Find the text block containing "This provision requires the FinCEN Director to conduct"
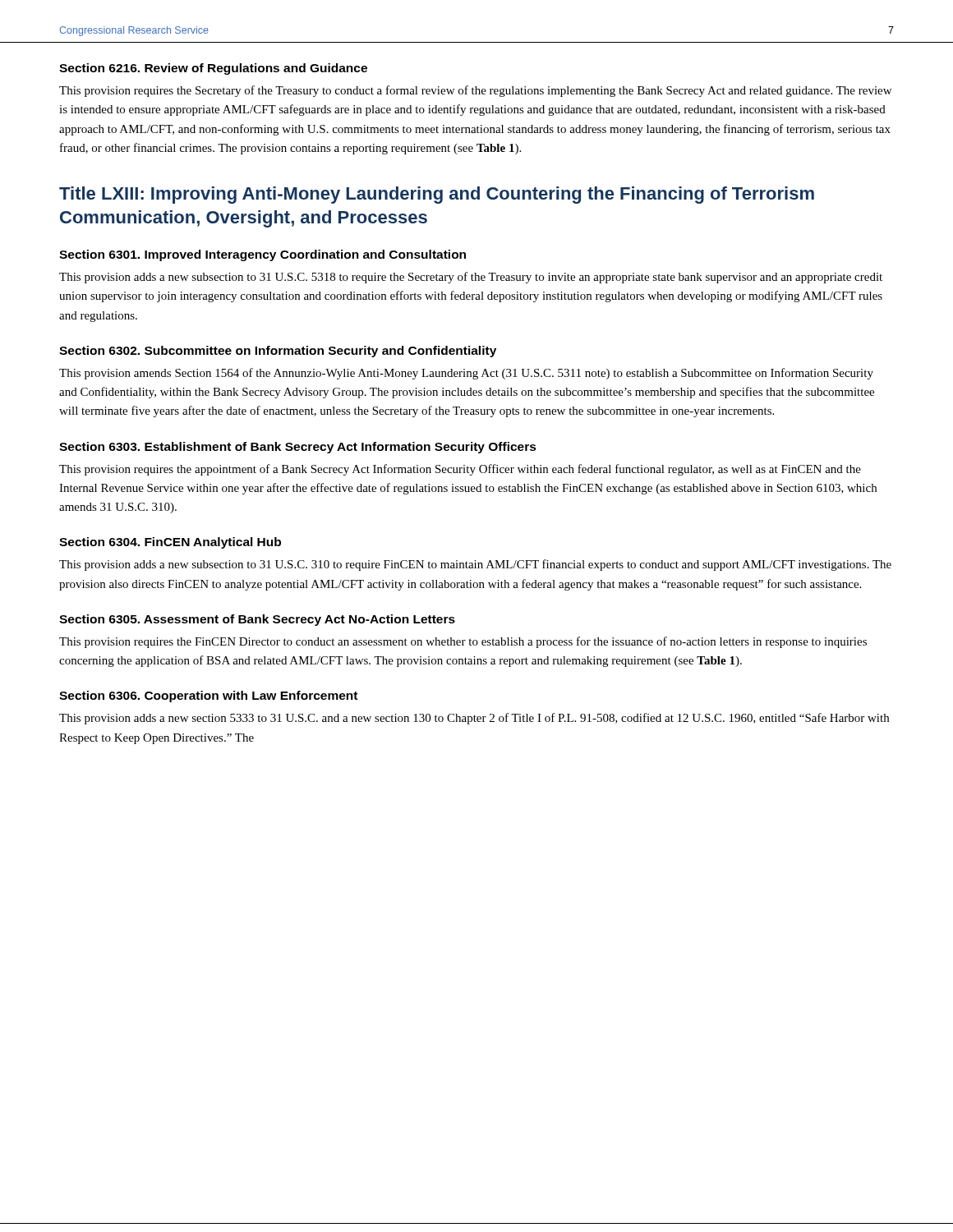This screenshot has width=953, height=1232. [x=463, y=651]
